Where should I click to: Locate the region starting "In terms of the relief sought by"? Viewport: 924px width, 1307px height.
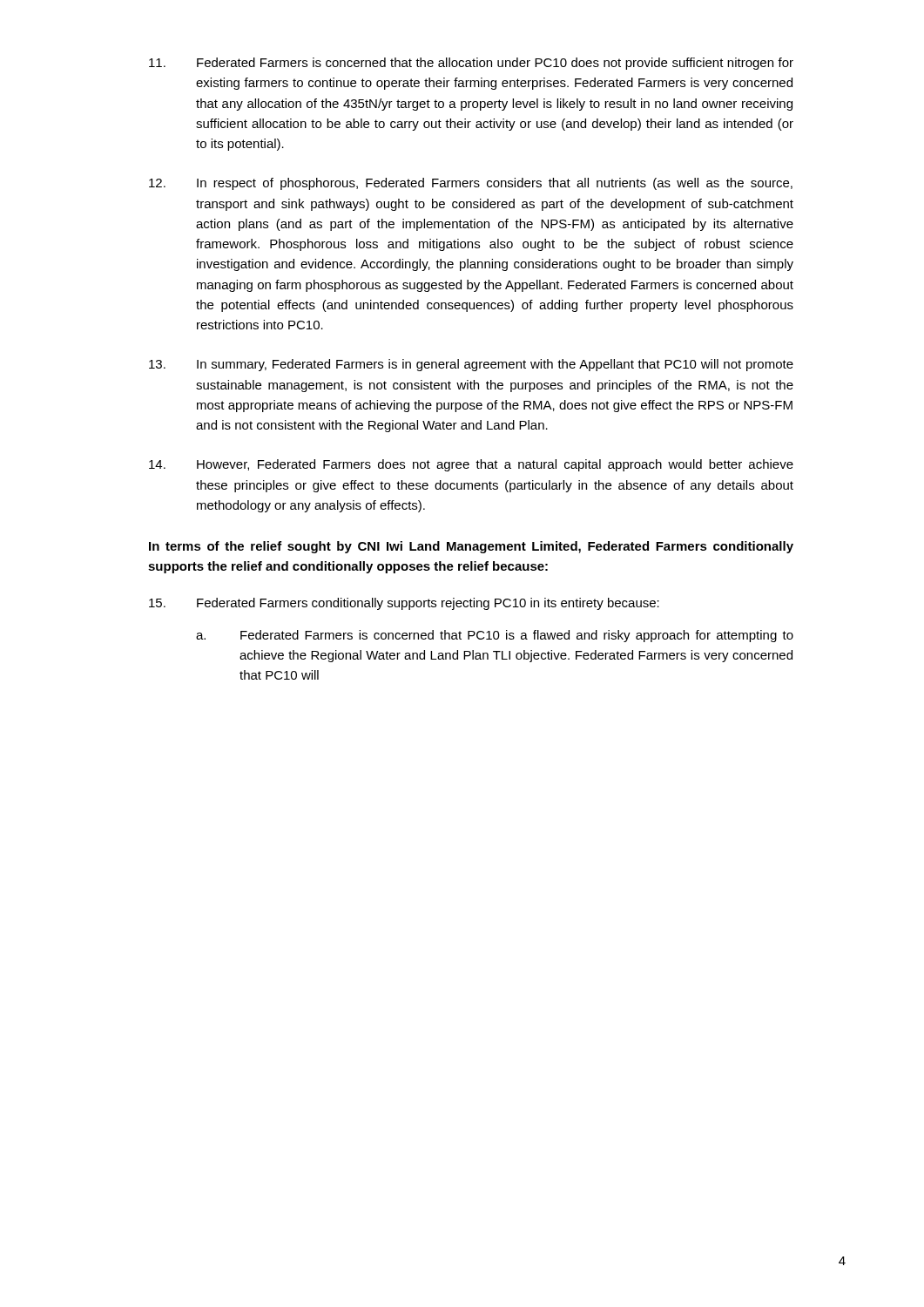[471, 556]
